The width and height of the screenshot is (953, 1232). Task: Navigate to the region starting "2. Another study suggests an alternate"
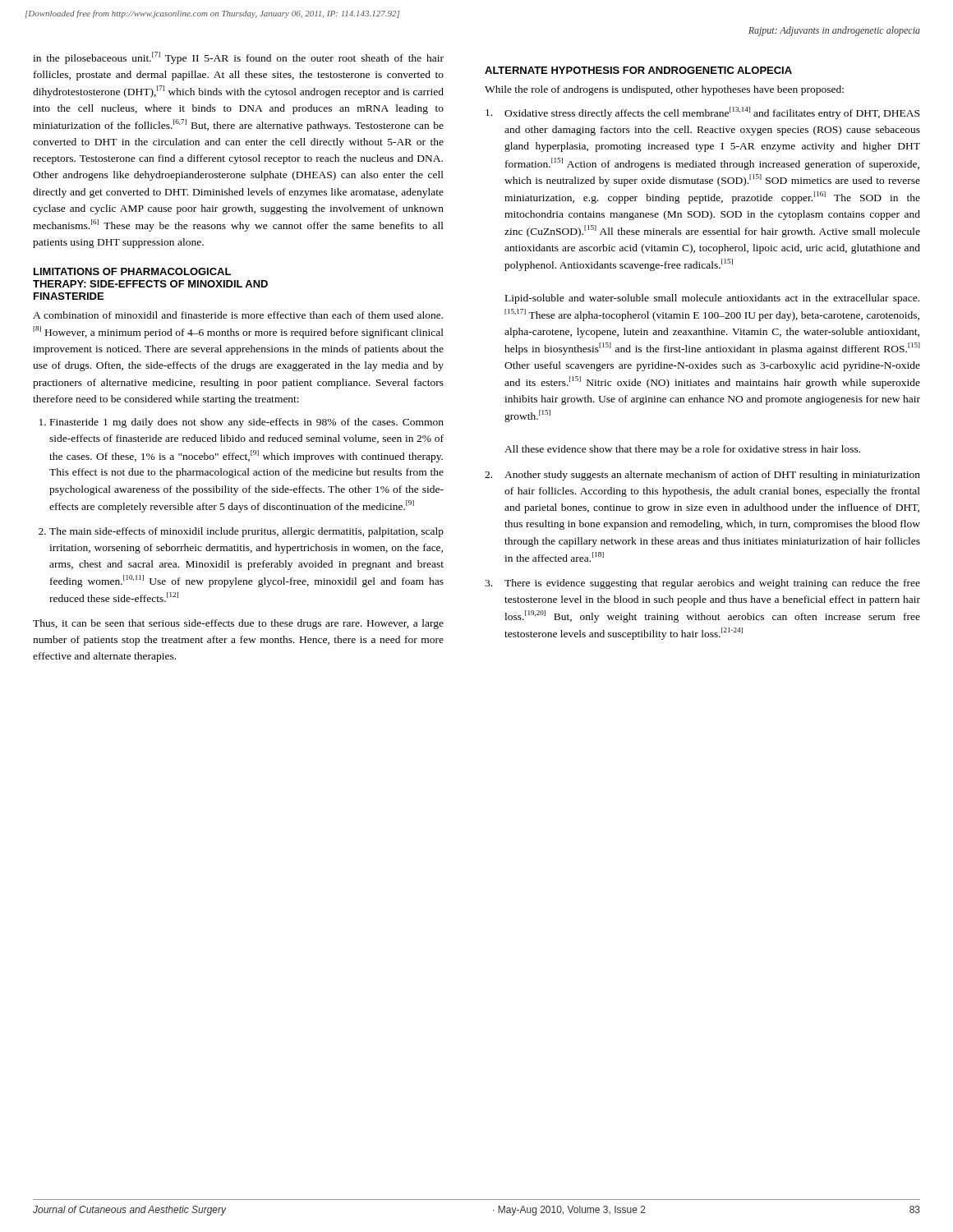point(702,516)
